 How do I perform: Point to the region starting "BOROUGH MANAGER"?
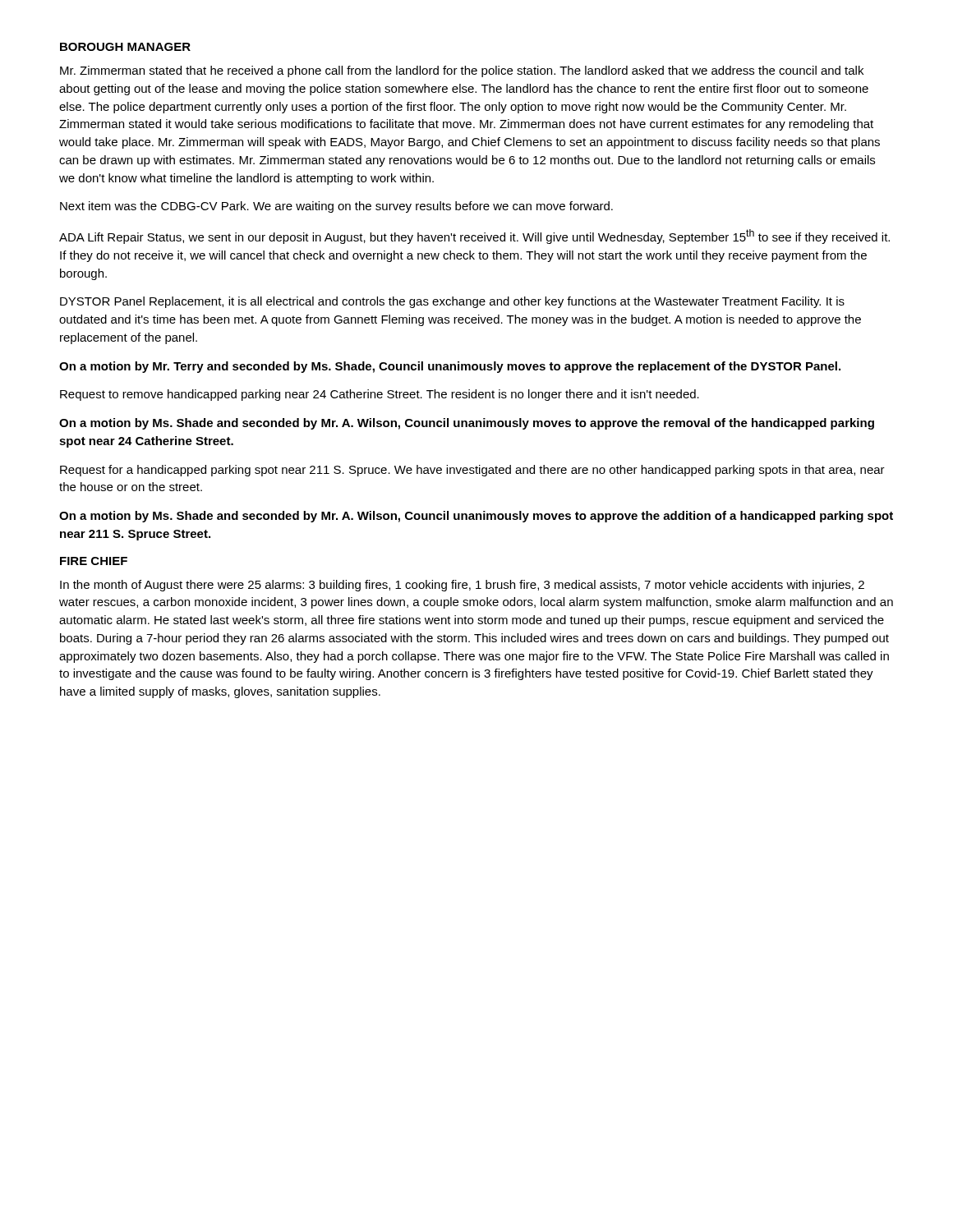[x=125, y=46]
